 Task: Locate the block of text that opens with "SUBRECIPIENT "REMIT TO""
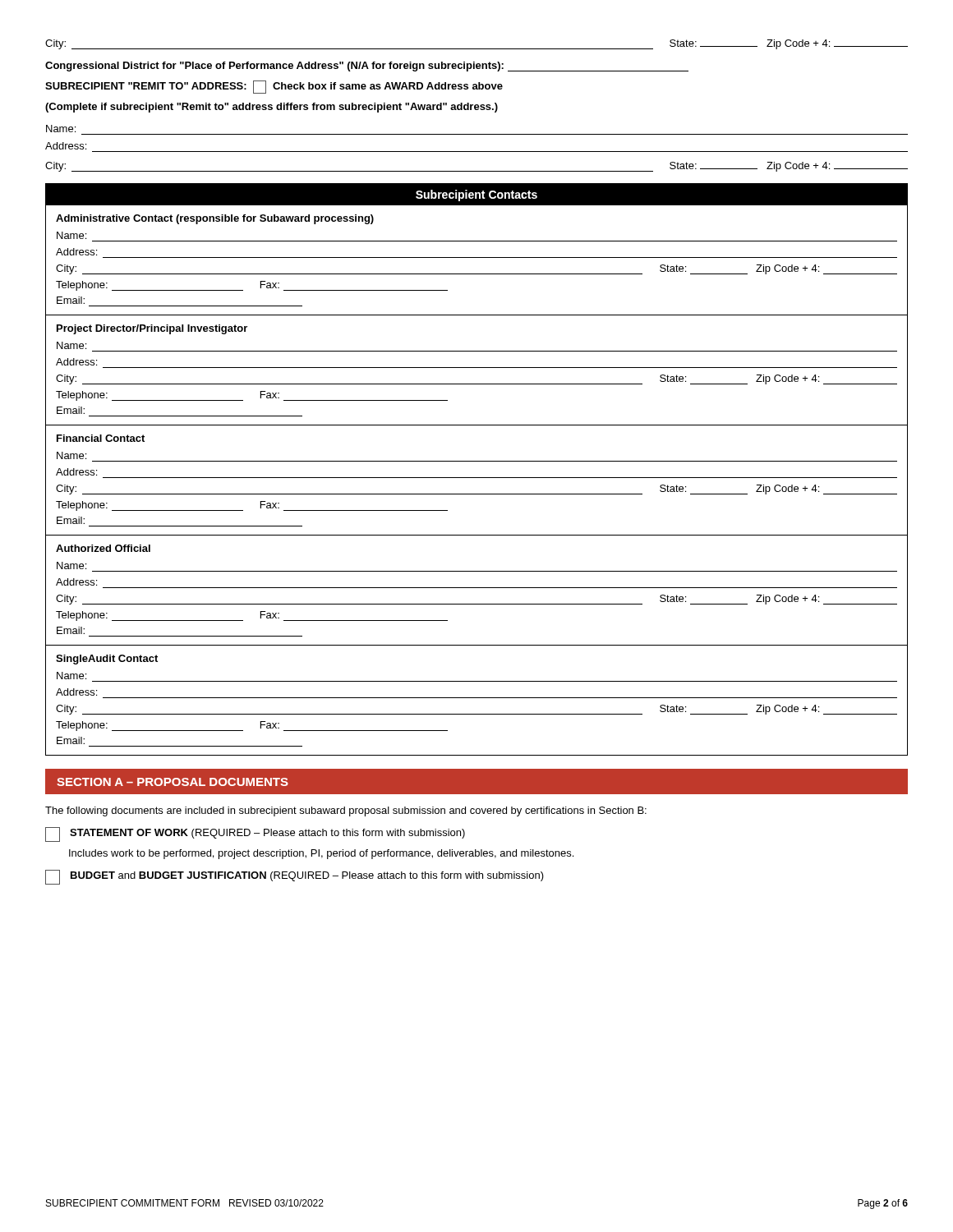coord(274,86)
